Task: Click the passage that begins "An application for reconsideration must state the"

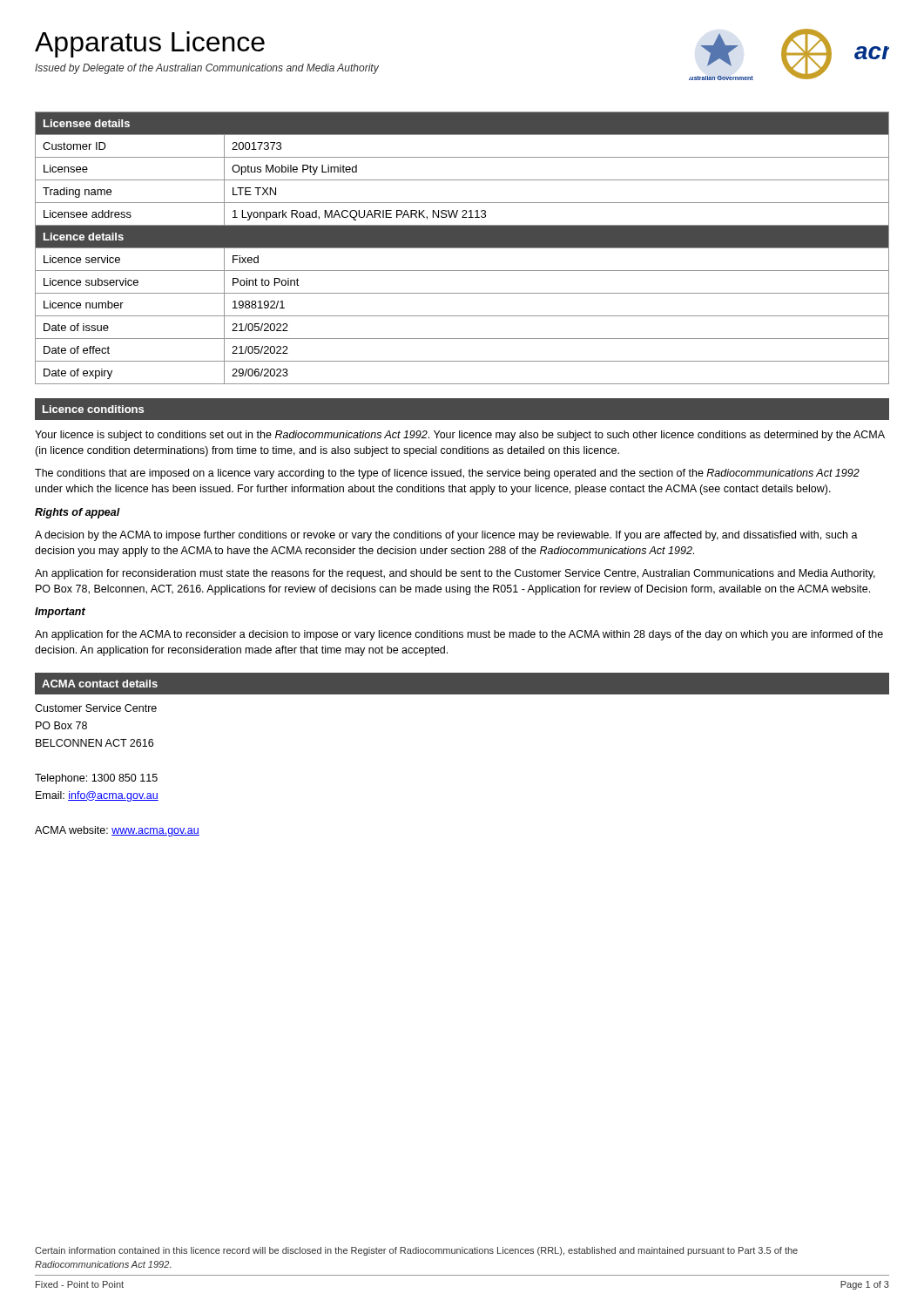Action: (455, 581)
